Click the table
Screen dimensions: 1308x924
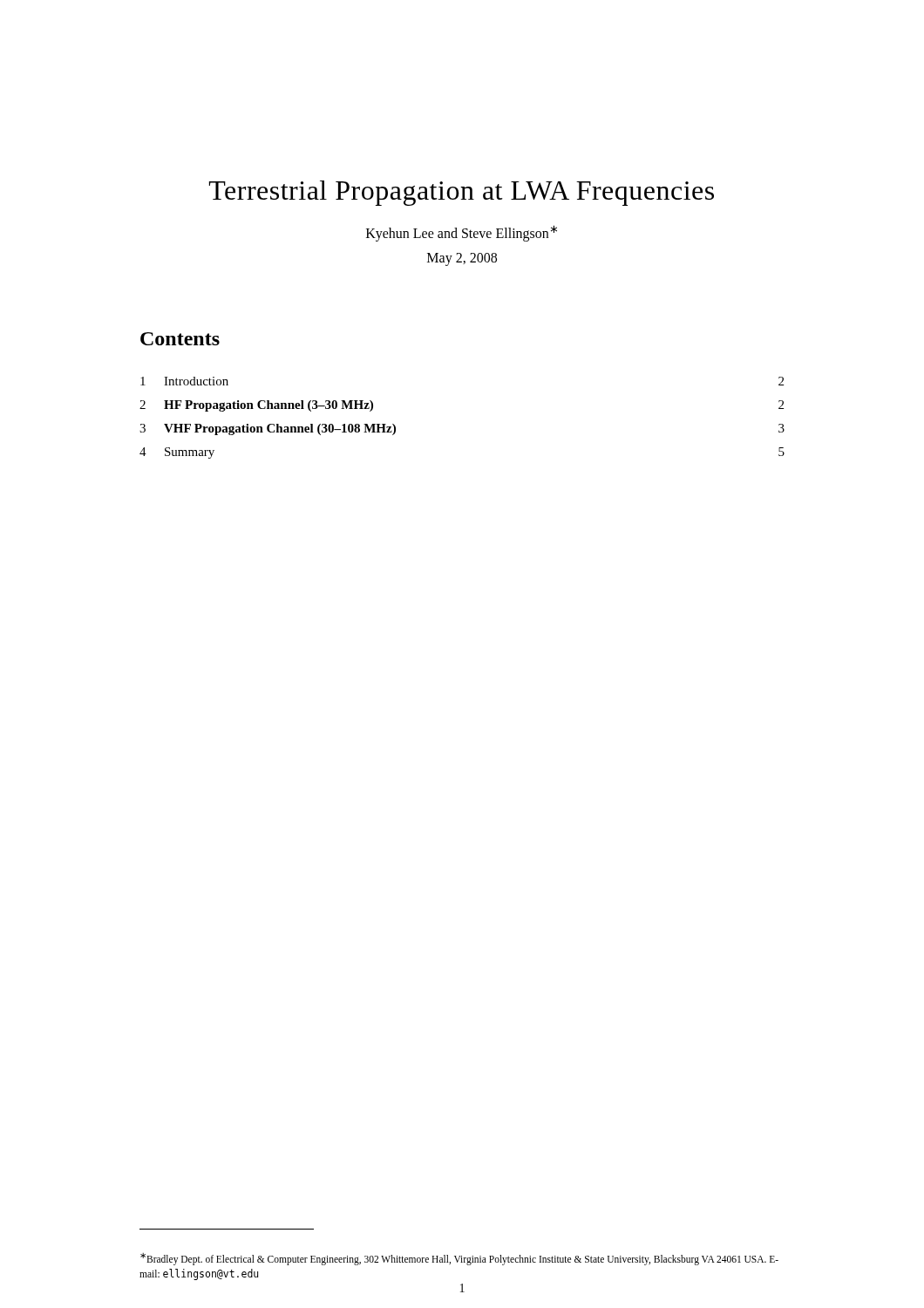coord(462,417)
